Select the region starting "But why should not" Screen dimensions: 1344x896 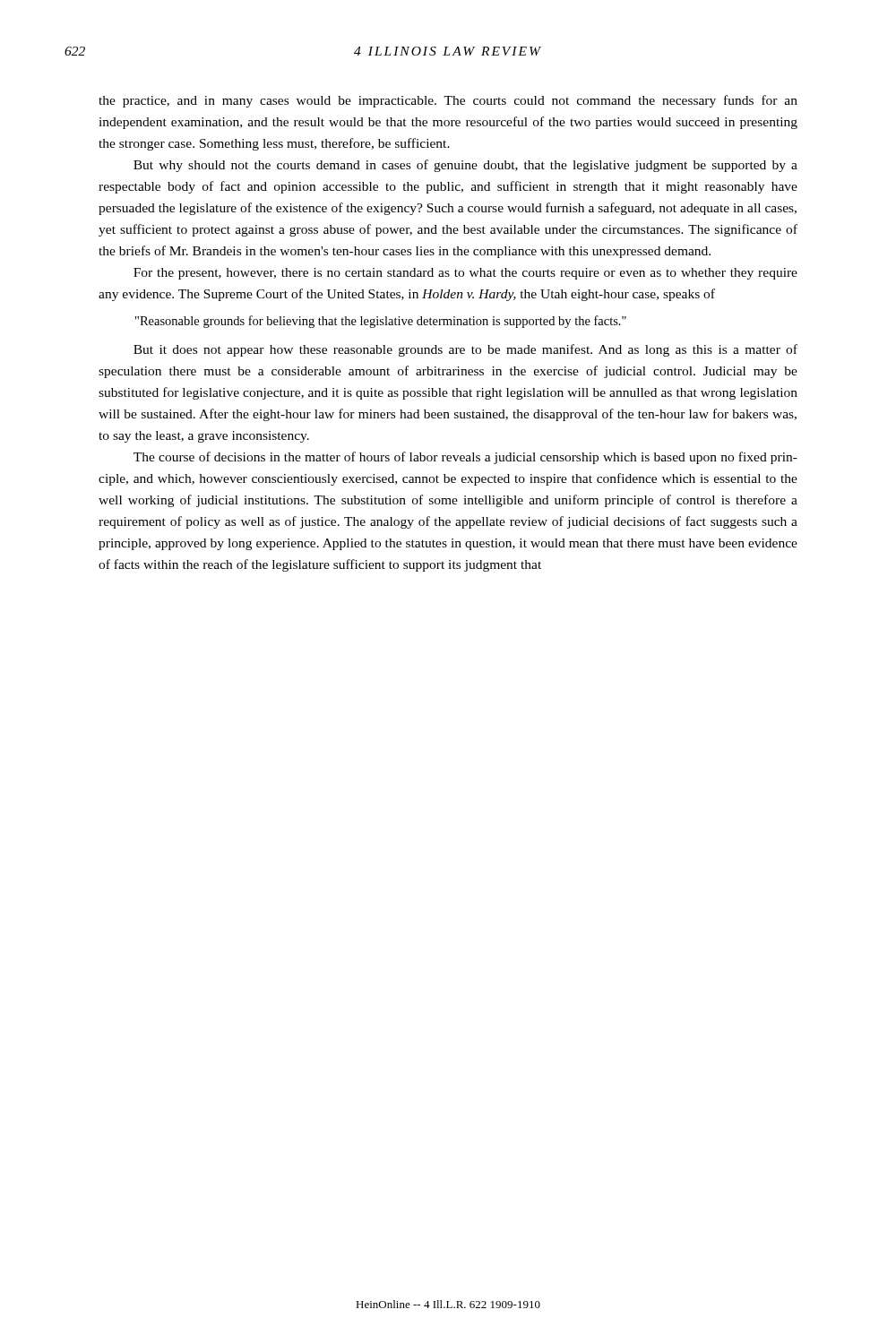click(448, 208)
